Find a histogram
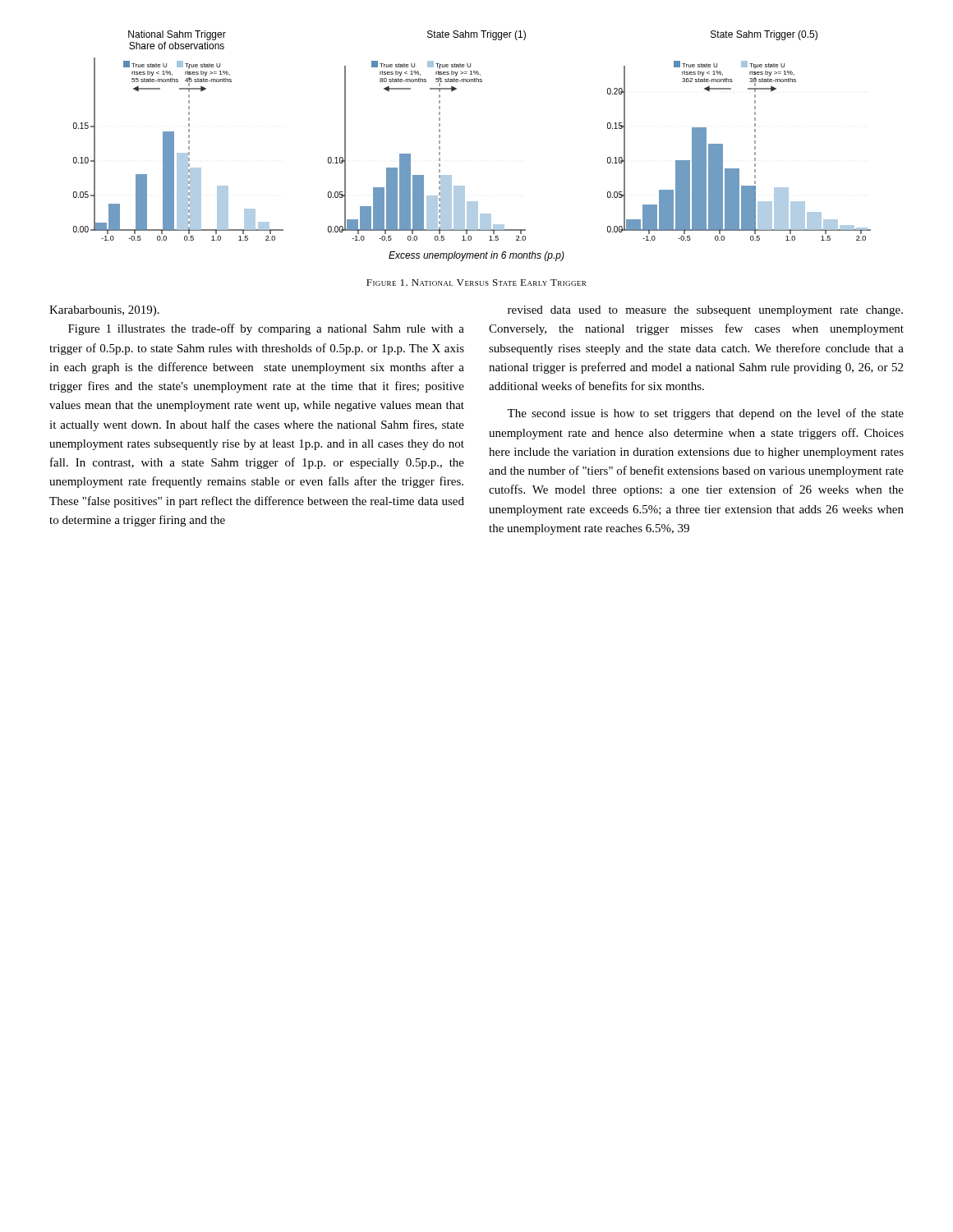The height and width of the screenshot is (1232, 953). (476, 150)
